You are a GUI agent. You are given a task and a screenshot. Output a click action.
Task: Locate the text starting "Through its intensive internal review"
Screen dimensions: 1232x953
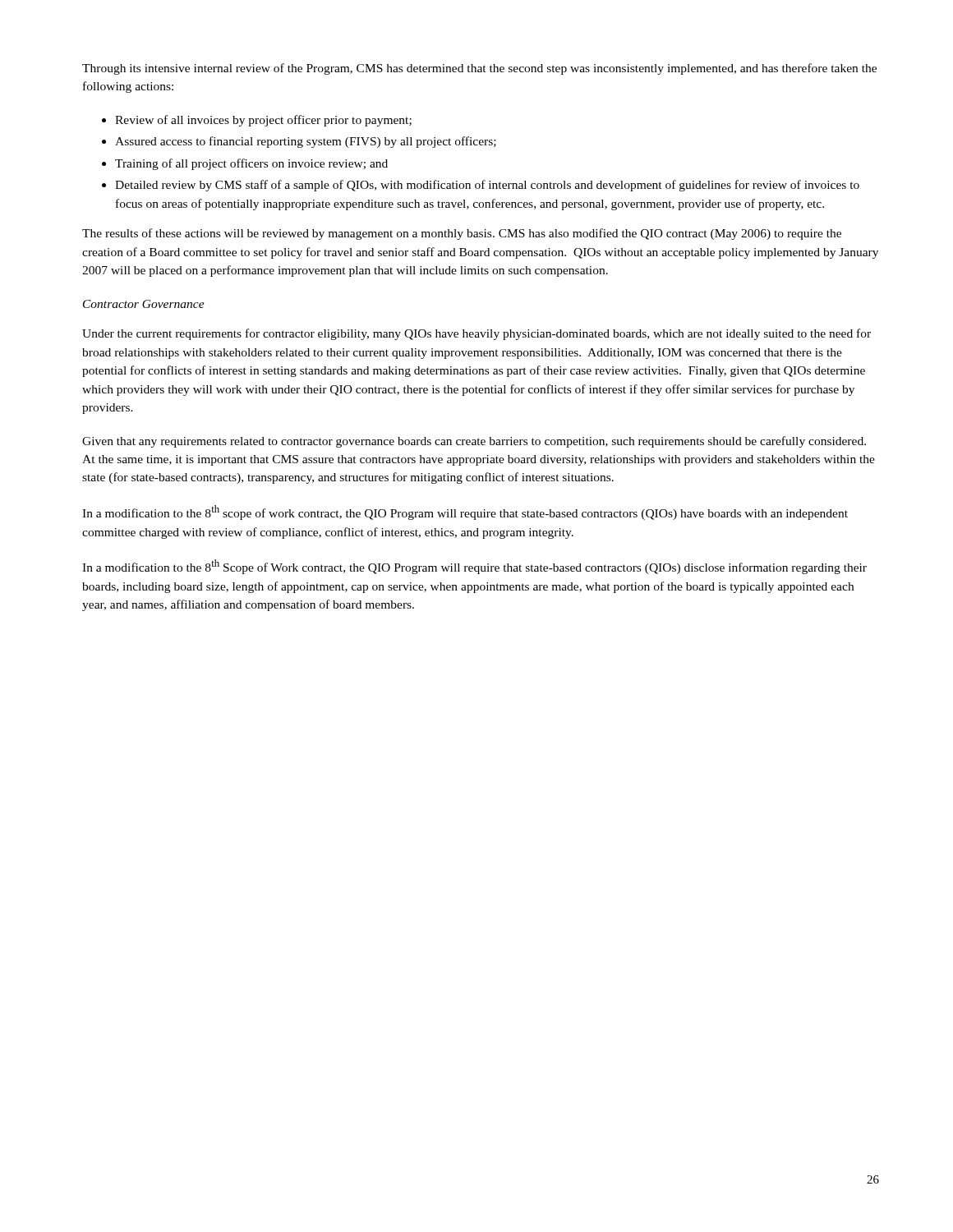click(480, 77)
